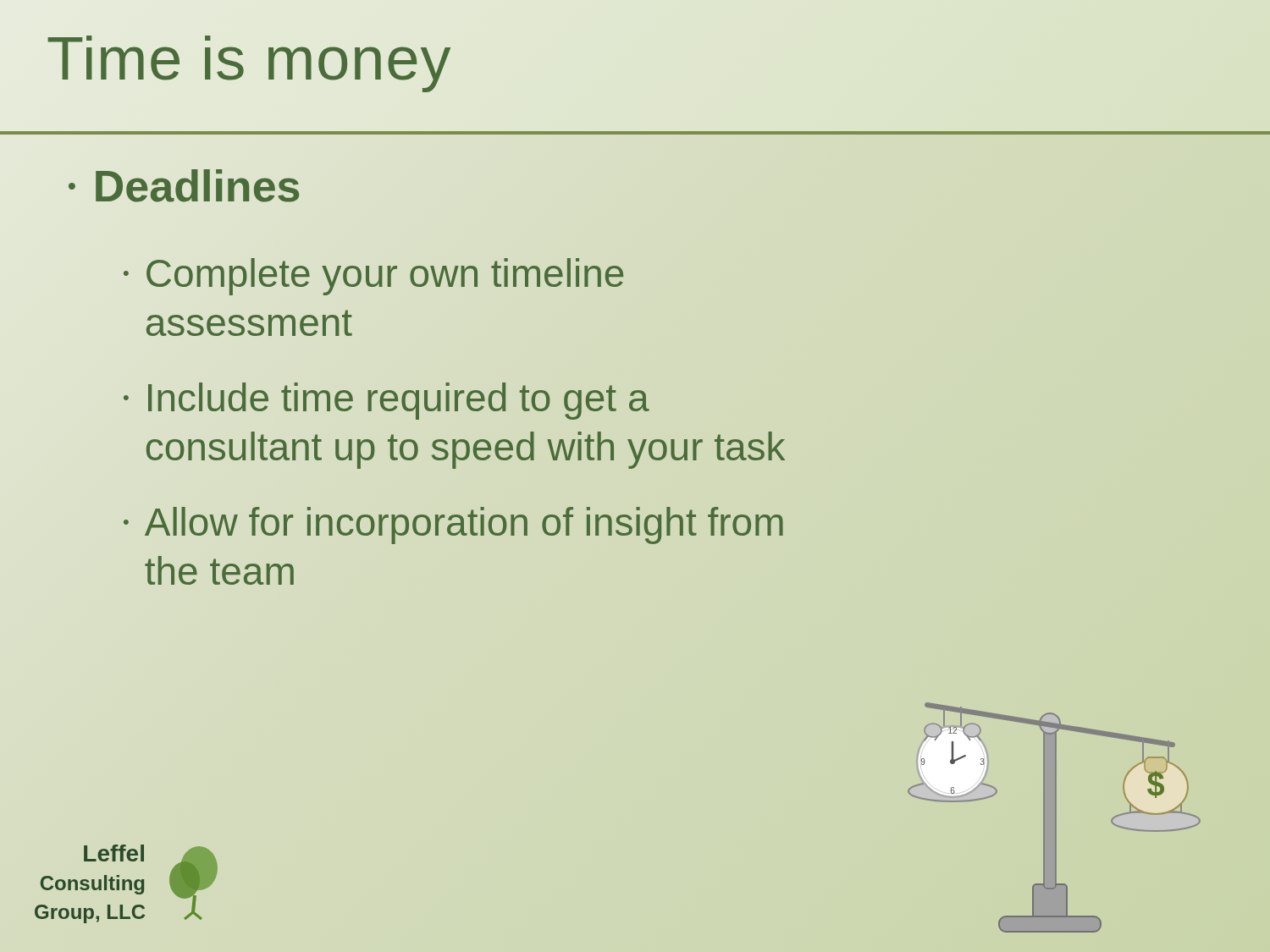This screenshot has width=1270, height=952.
Task: Find the illustration
Action: point(1050,774)
